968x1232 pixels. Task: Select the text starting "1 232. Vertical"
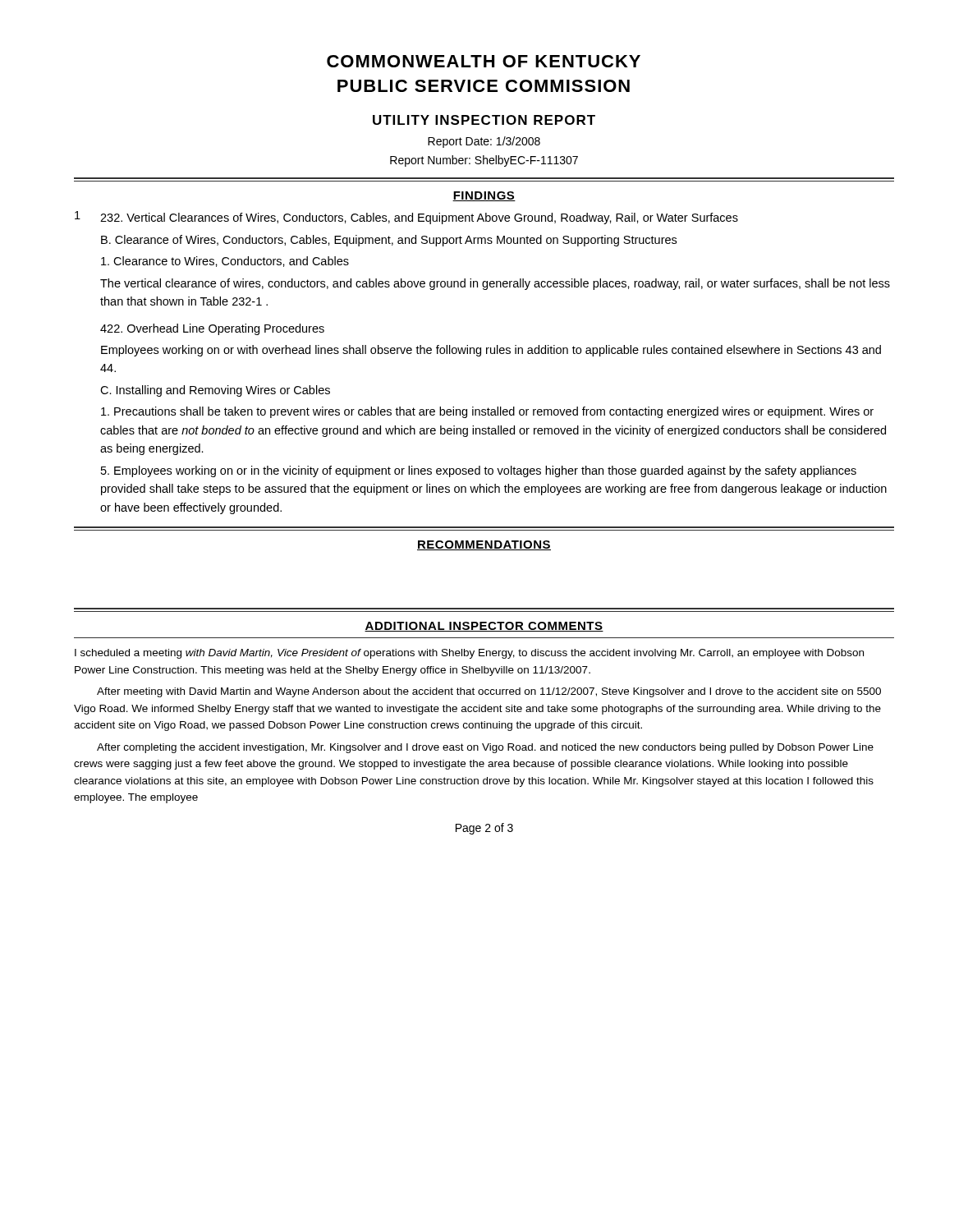pos(484,364)
